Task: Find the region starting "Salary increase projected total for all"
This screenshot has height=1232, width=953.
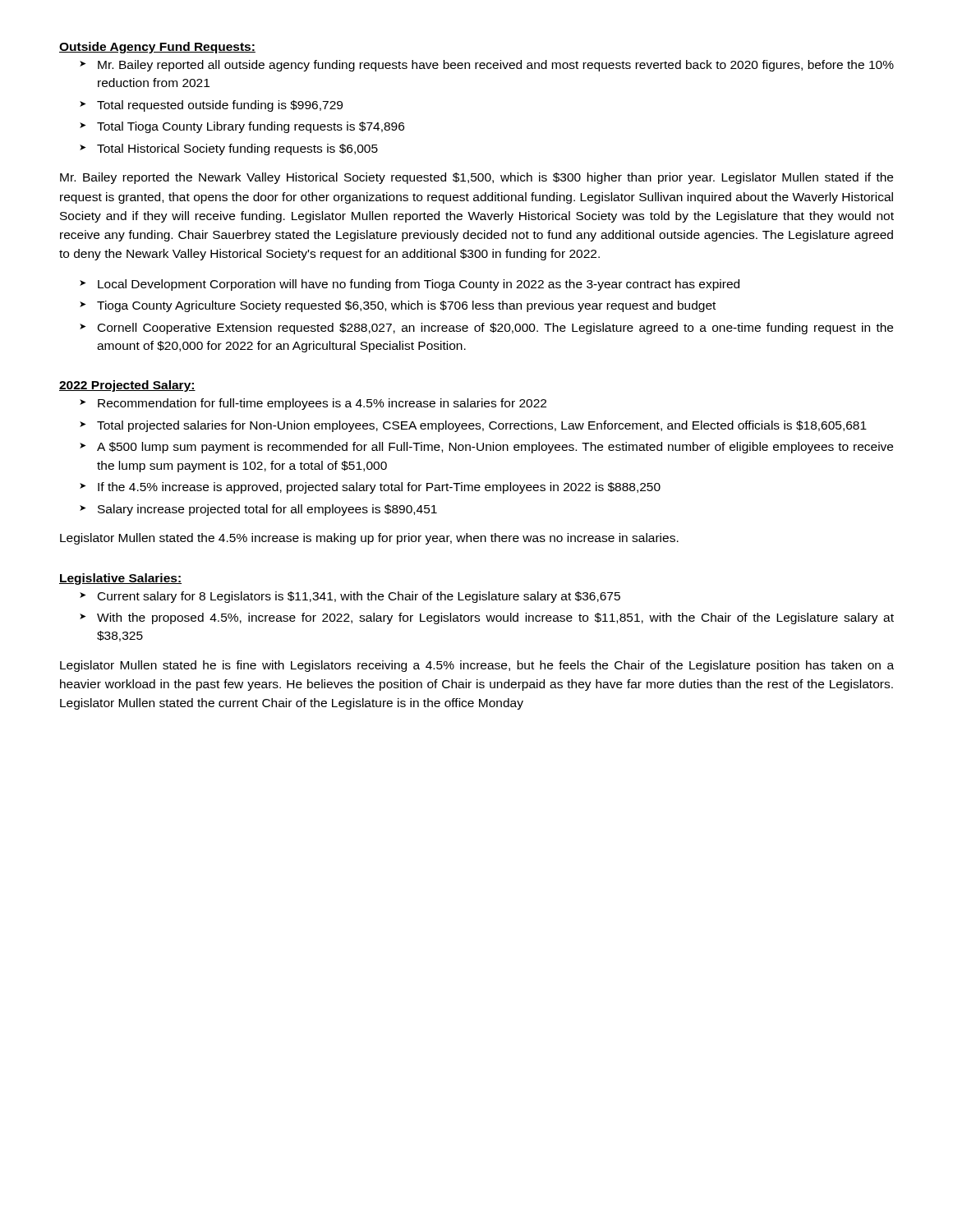Action: pos(258,510)
